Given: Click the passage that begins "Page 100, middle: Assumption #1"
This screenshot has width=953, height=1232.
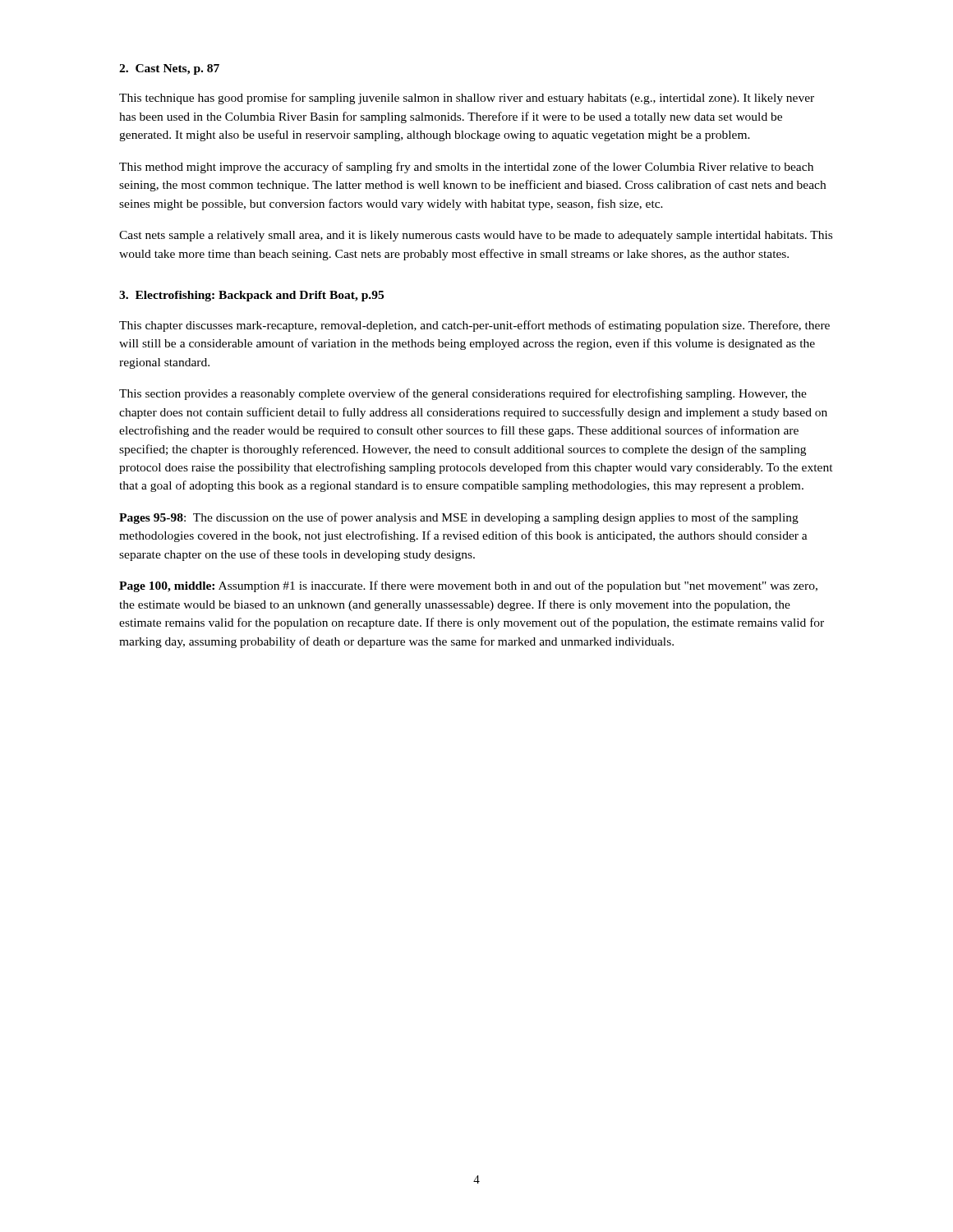Looking at the screenshot, I should (472, 613).
